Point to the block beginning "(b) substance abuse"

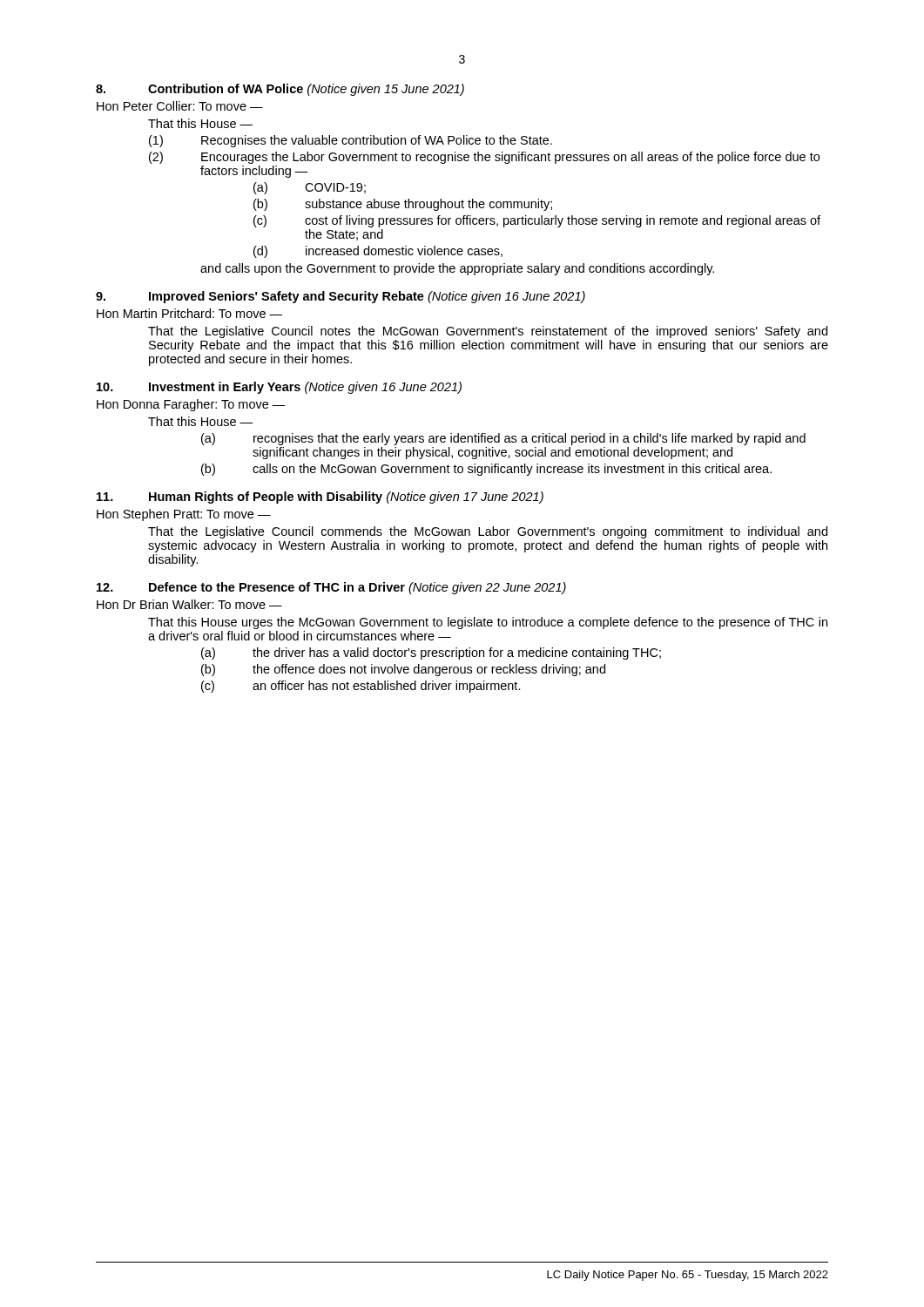click(540, 204)
